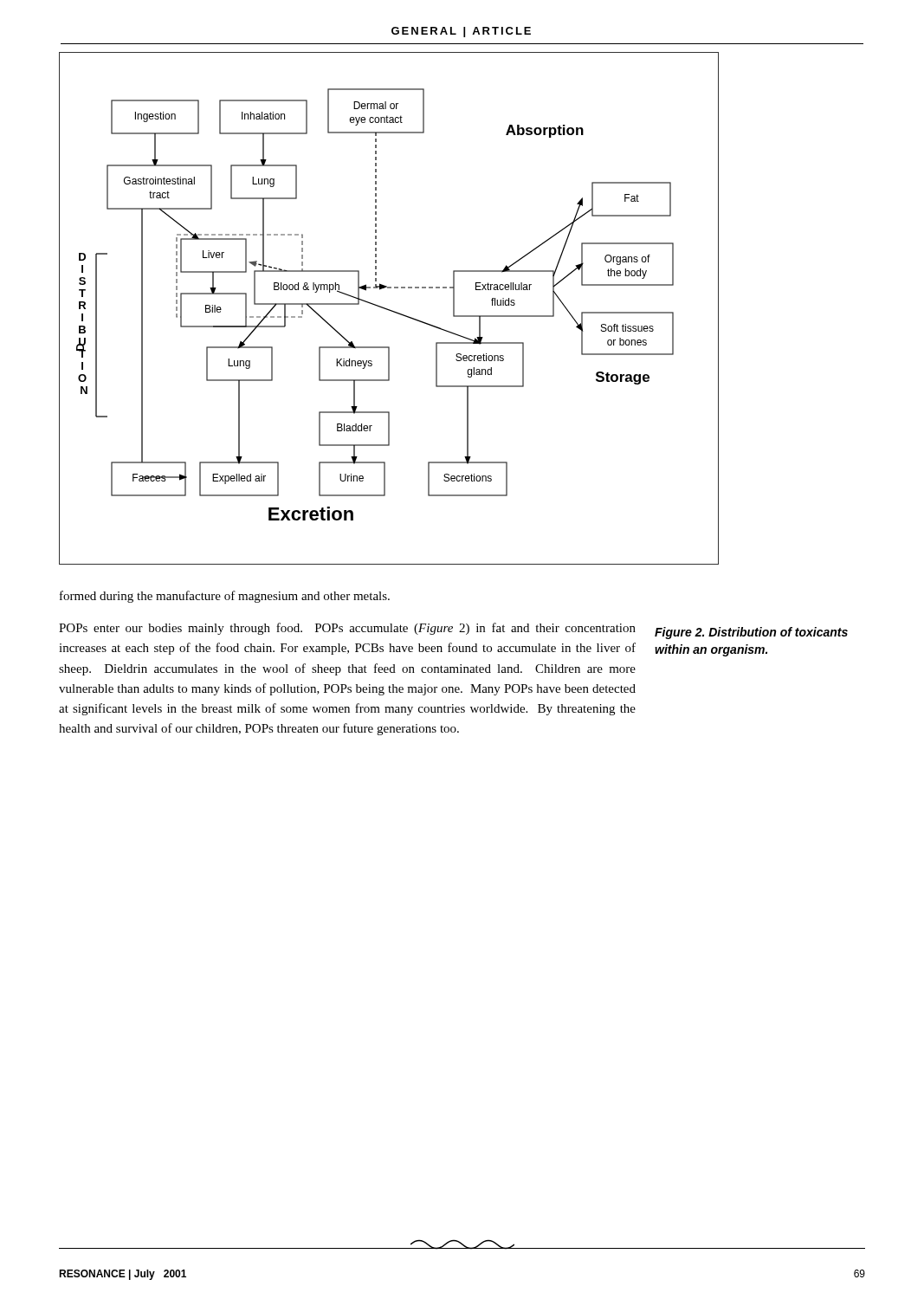Locate the flowchart
The height and width of the screenshot is (1299, 924).
coord(389,308)
